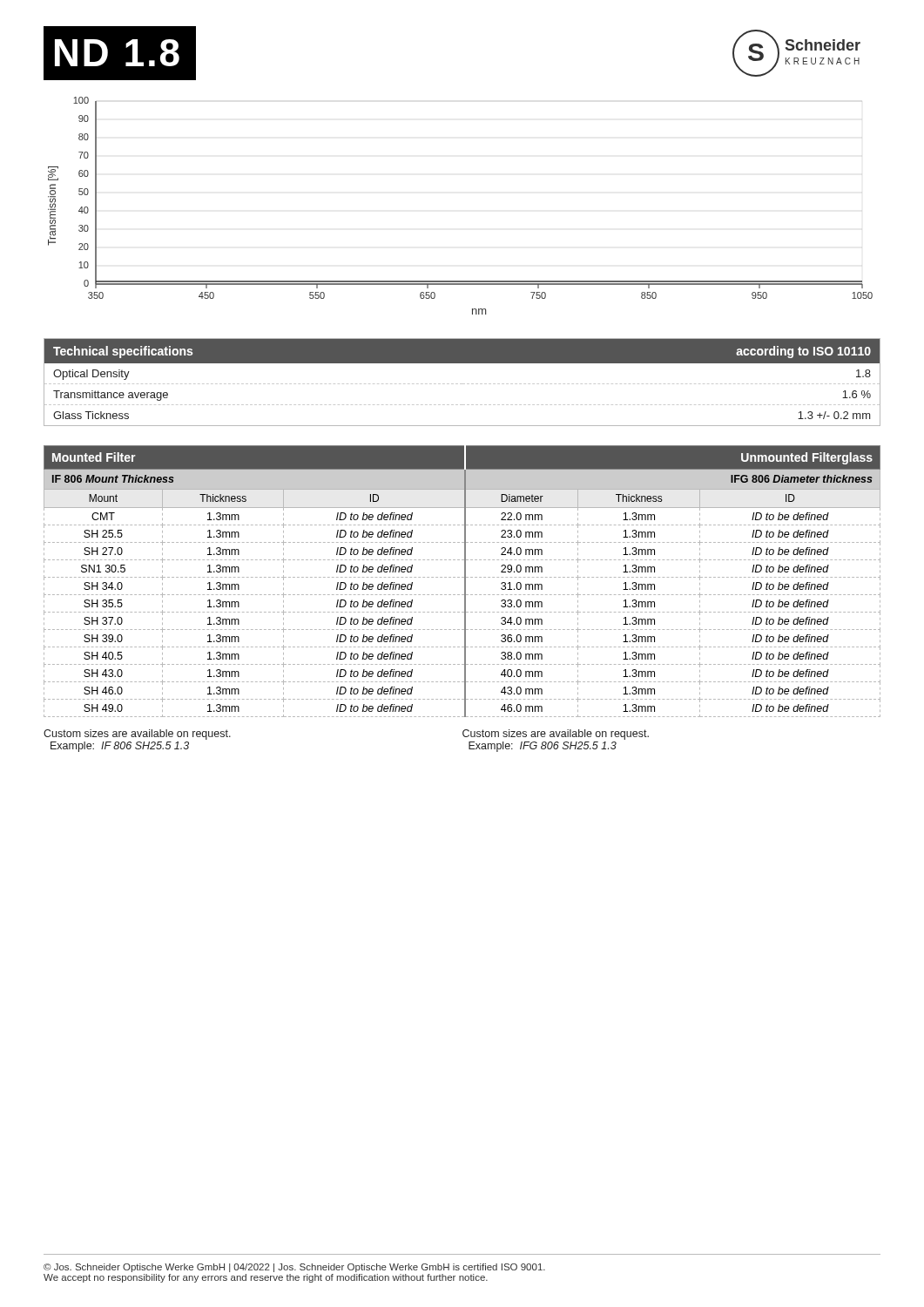Select the line chart
This screenshot has height=1307, width=924.
click(462, 207)
